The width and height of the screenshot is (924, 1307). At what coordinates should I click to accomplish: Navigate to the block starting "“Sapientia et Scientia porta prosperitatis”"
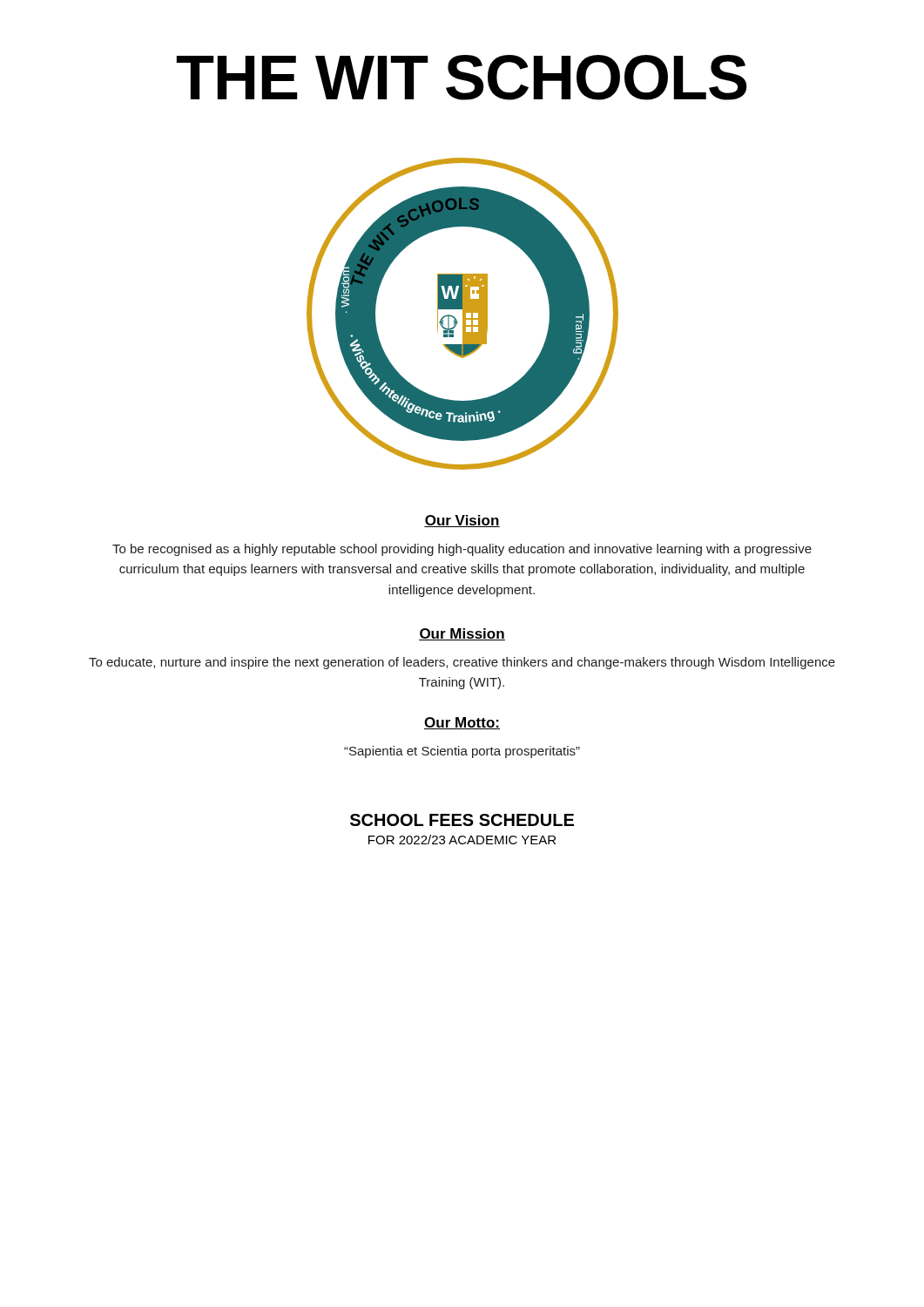pyautogui.click(x=462, y=751)
